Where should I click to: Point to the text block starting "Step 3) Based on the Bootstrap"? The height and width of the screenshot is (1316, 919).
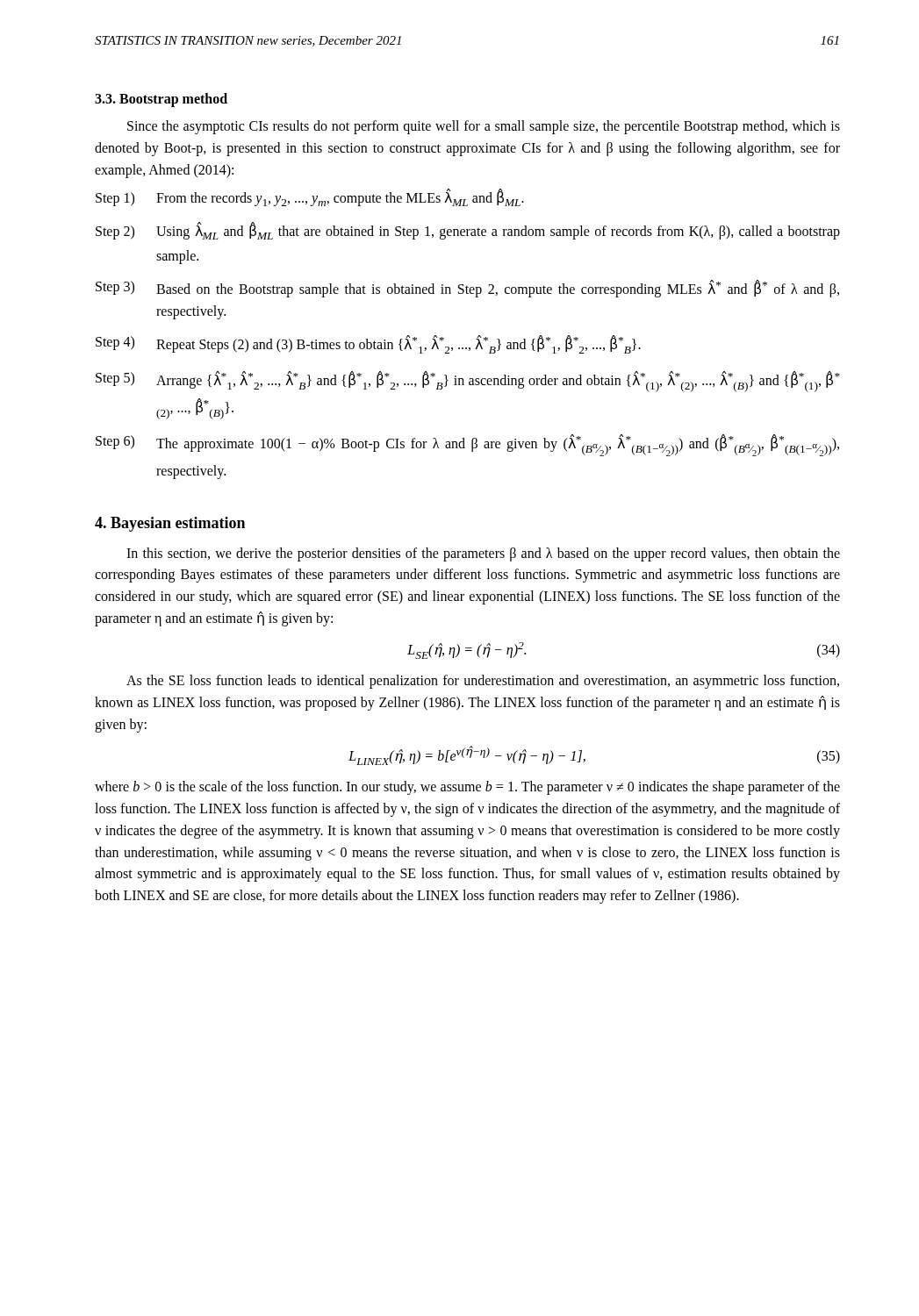pos(467,299)
